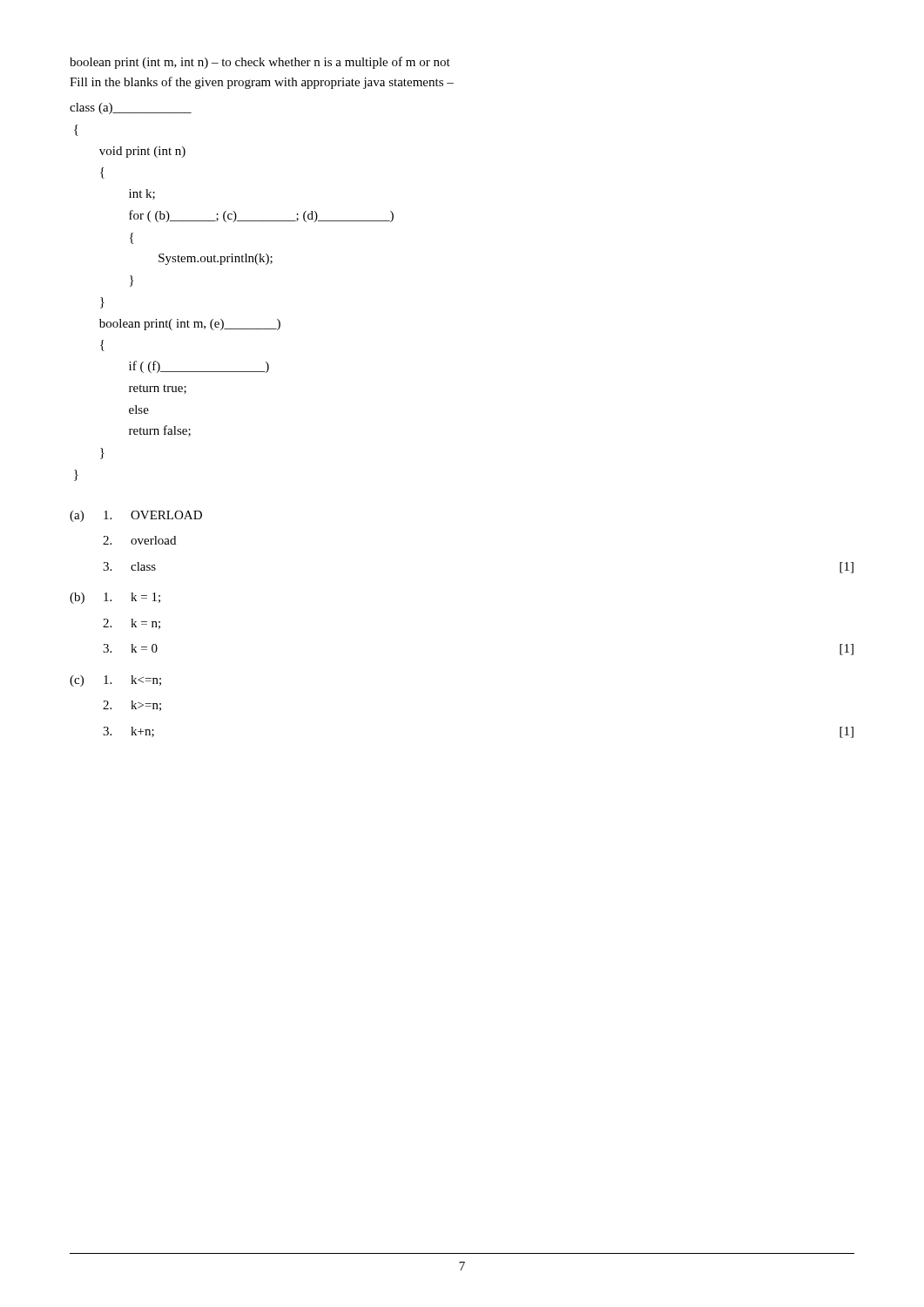924x1307 pixels.
Task: Point to "3. class [1]"
Action: click(142, 568)
